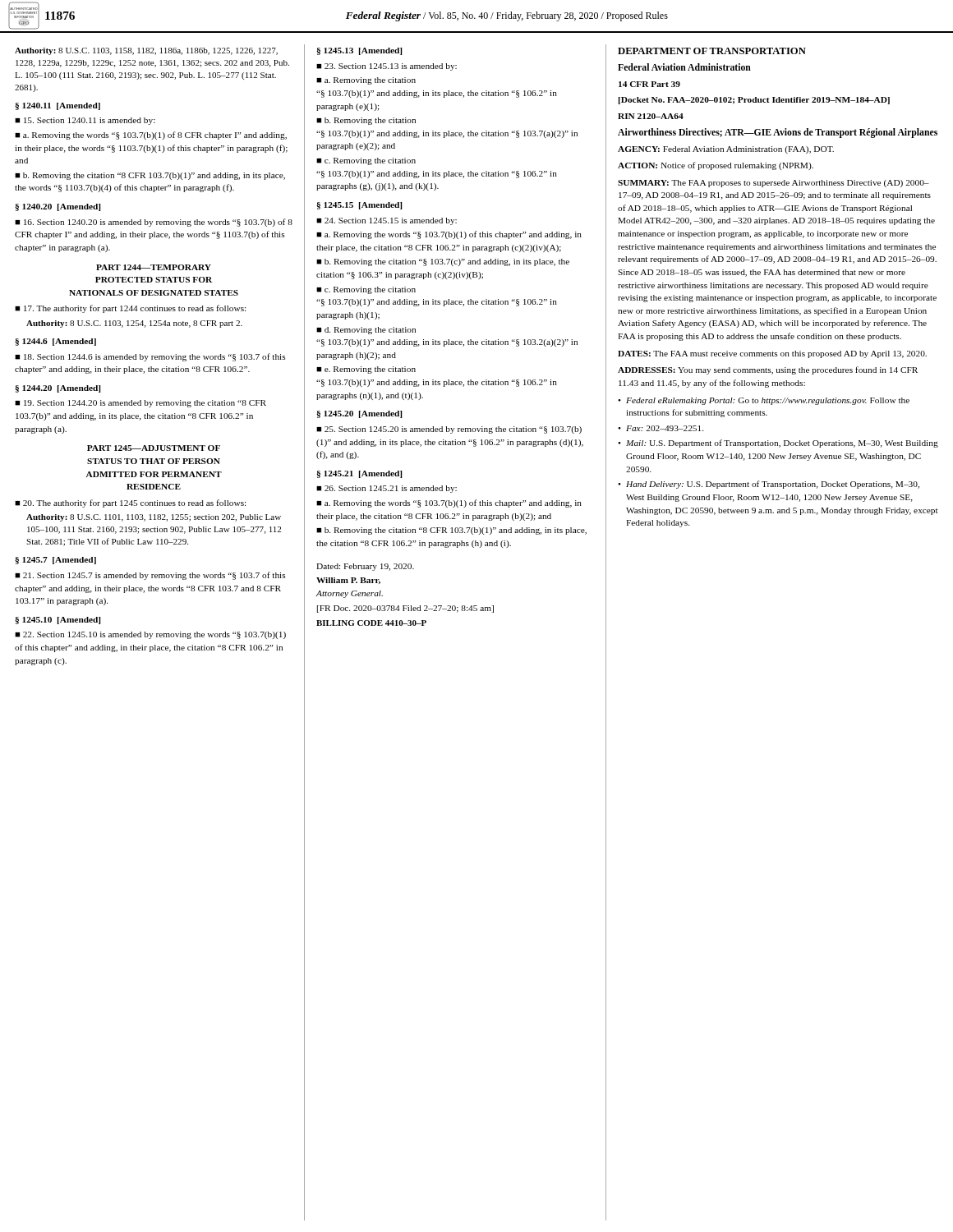Point to the block starting "■ 22. Section"
The width and height of the screenshot is (953, 1232).
[150, 647]
